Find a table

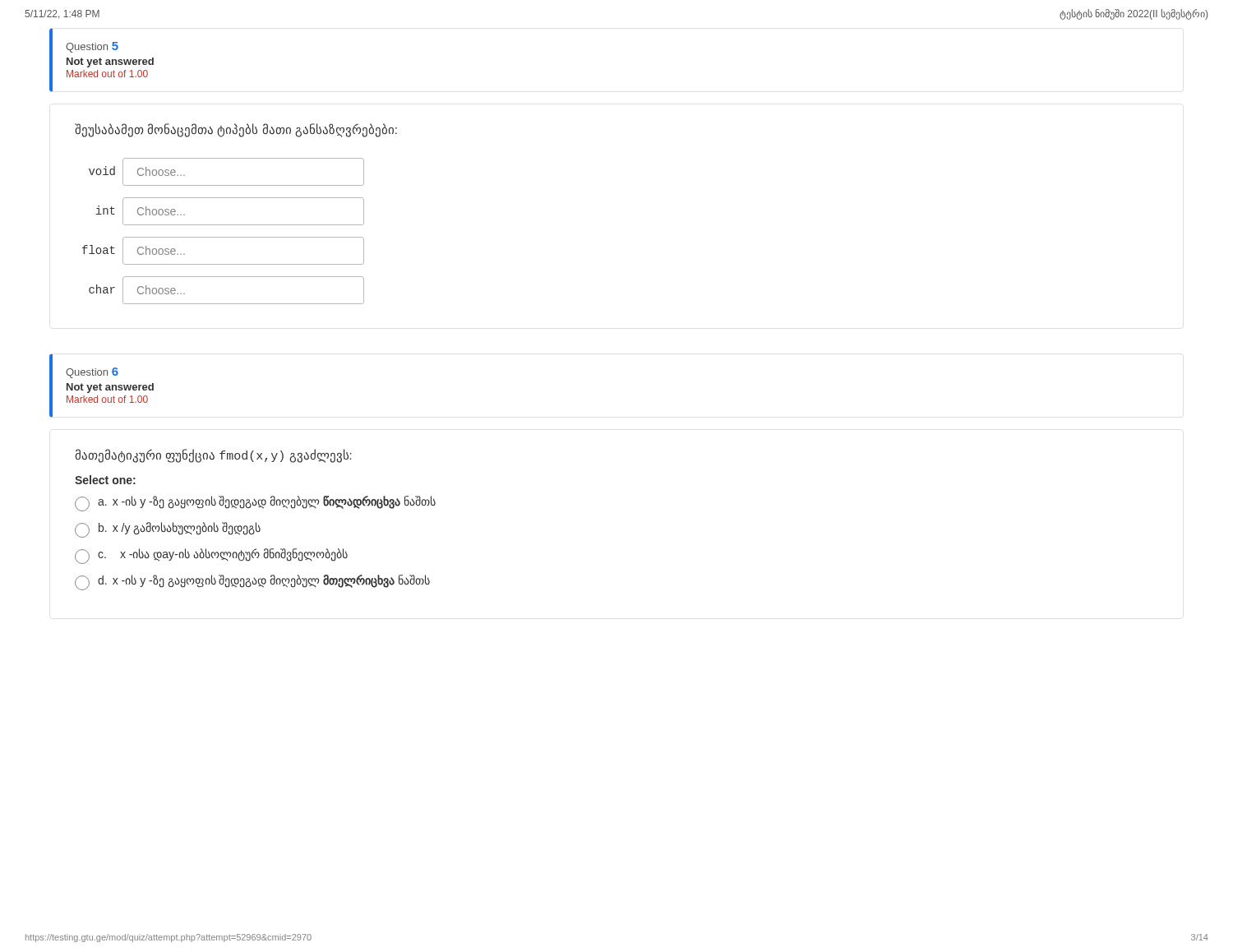616,231
